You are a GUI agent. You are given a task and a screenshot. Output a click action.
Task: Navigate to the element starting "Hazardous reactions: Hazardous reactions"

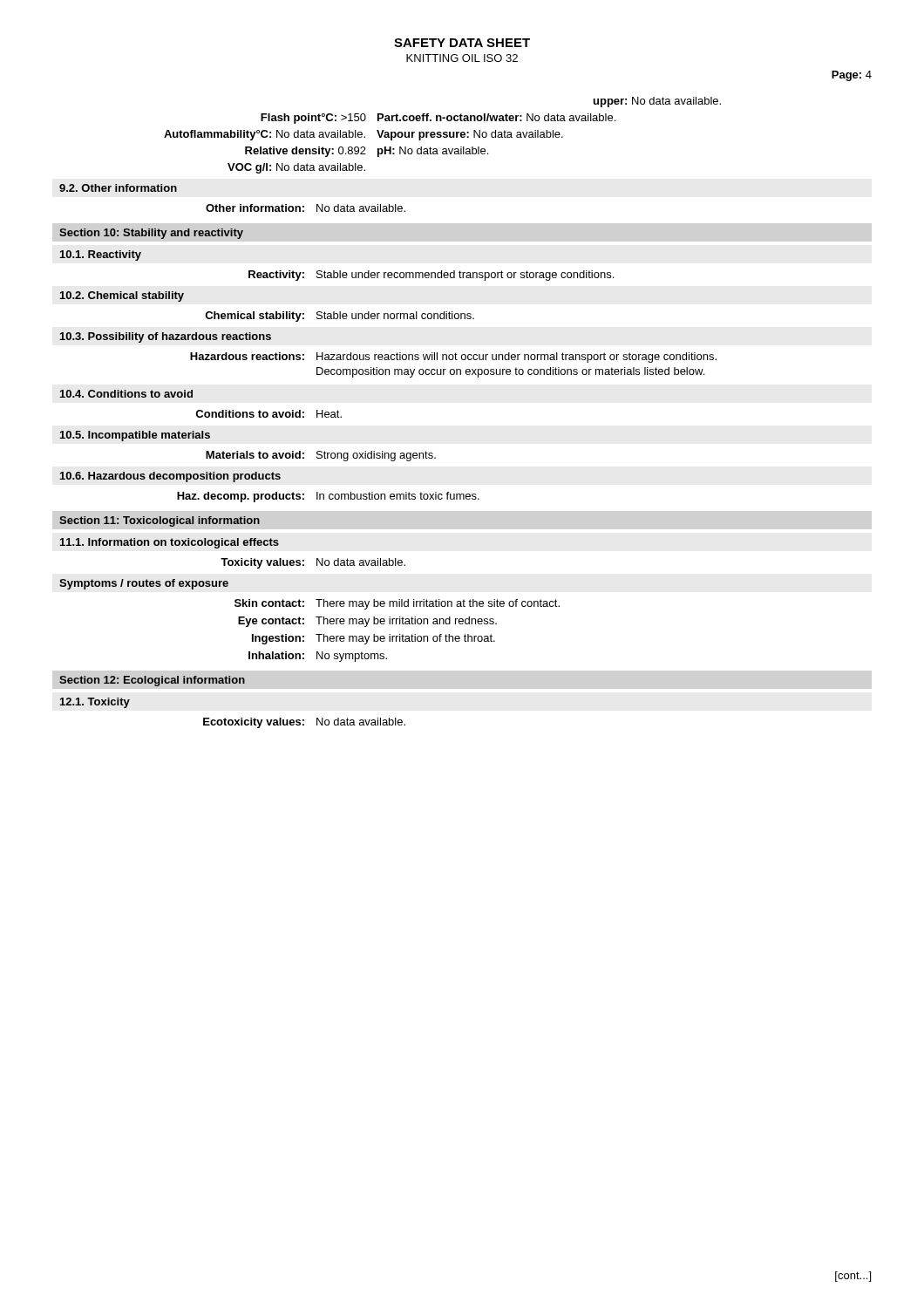pos(462,364)
